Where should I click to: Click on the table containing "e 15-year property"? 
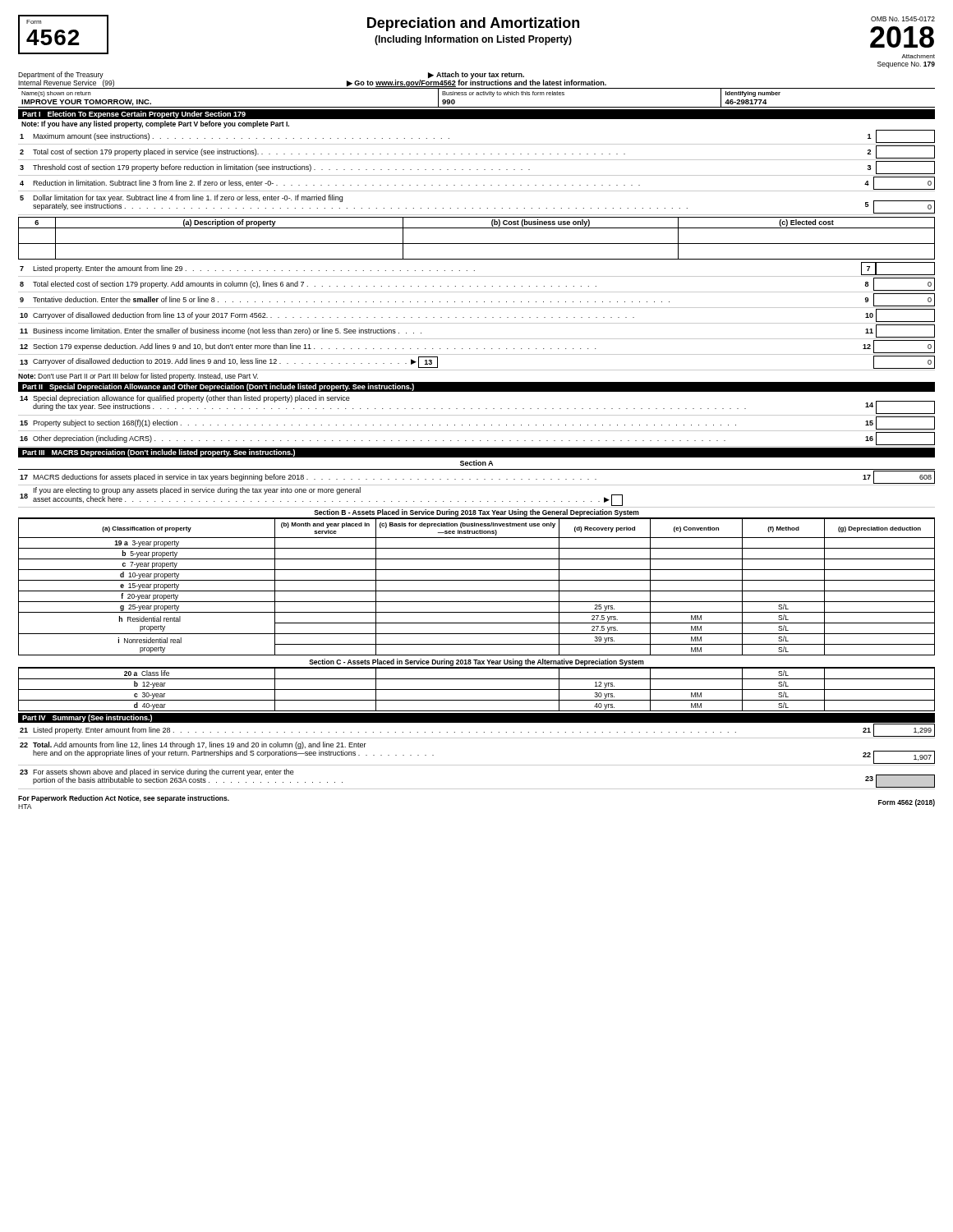pyautogui.click(x=476, y=587)
